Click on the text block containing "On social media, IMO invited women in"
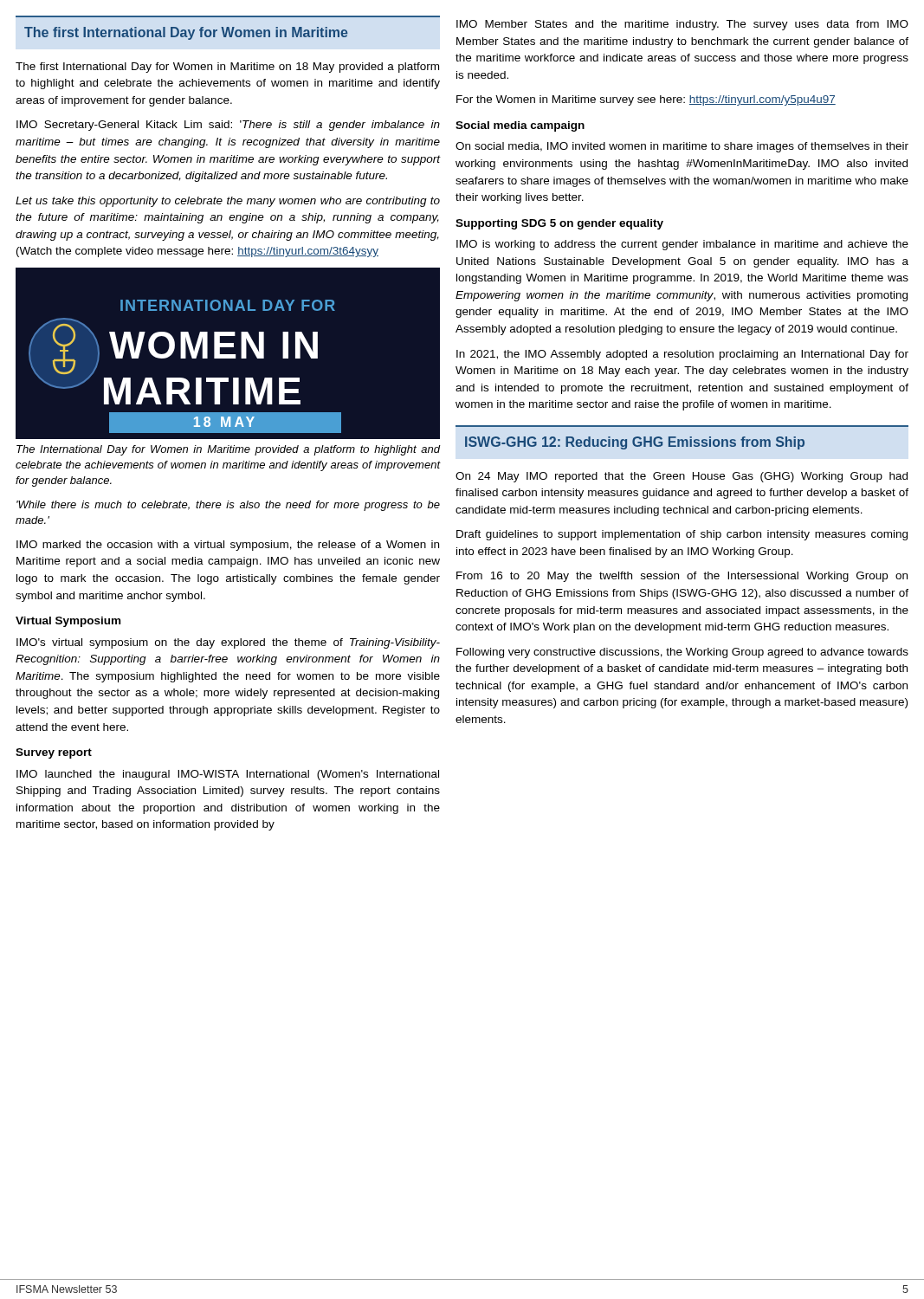The image size is (924, 1299). coord(682,172)
